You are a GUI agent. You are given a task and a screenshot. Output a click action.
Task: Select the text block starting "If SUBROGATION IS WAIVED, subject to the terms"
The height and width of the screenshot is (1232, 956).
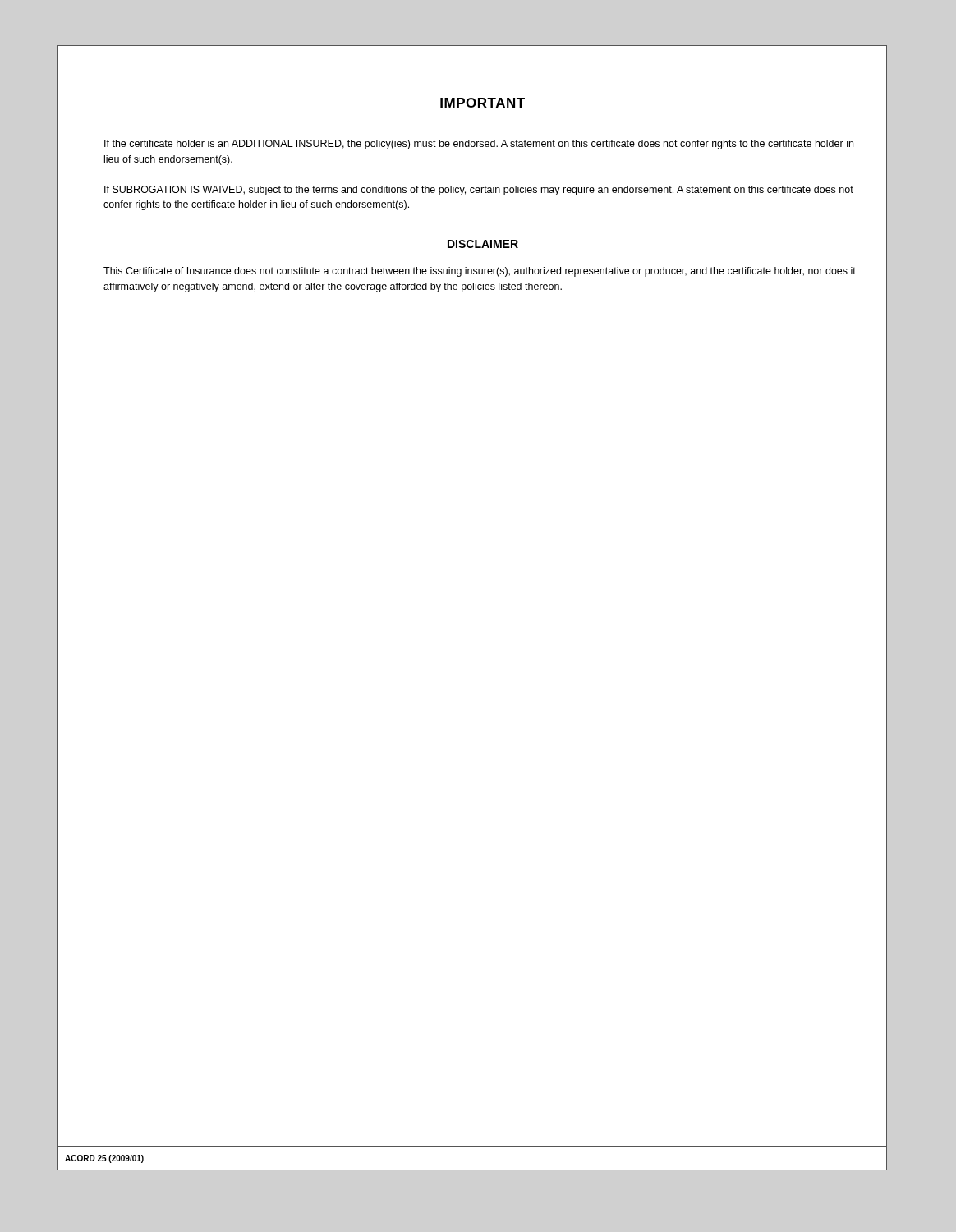click(x=478, y=197)
